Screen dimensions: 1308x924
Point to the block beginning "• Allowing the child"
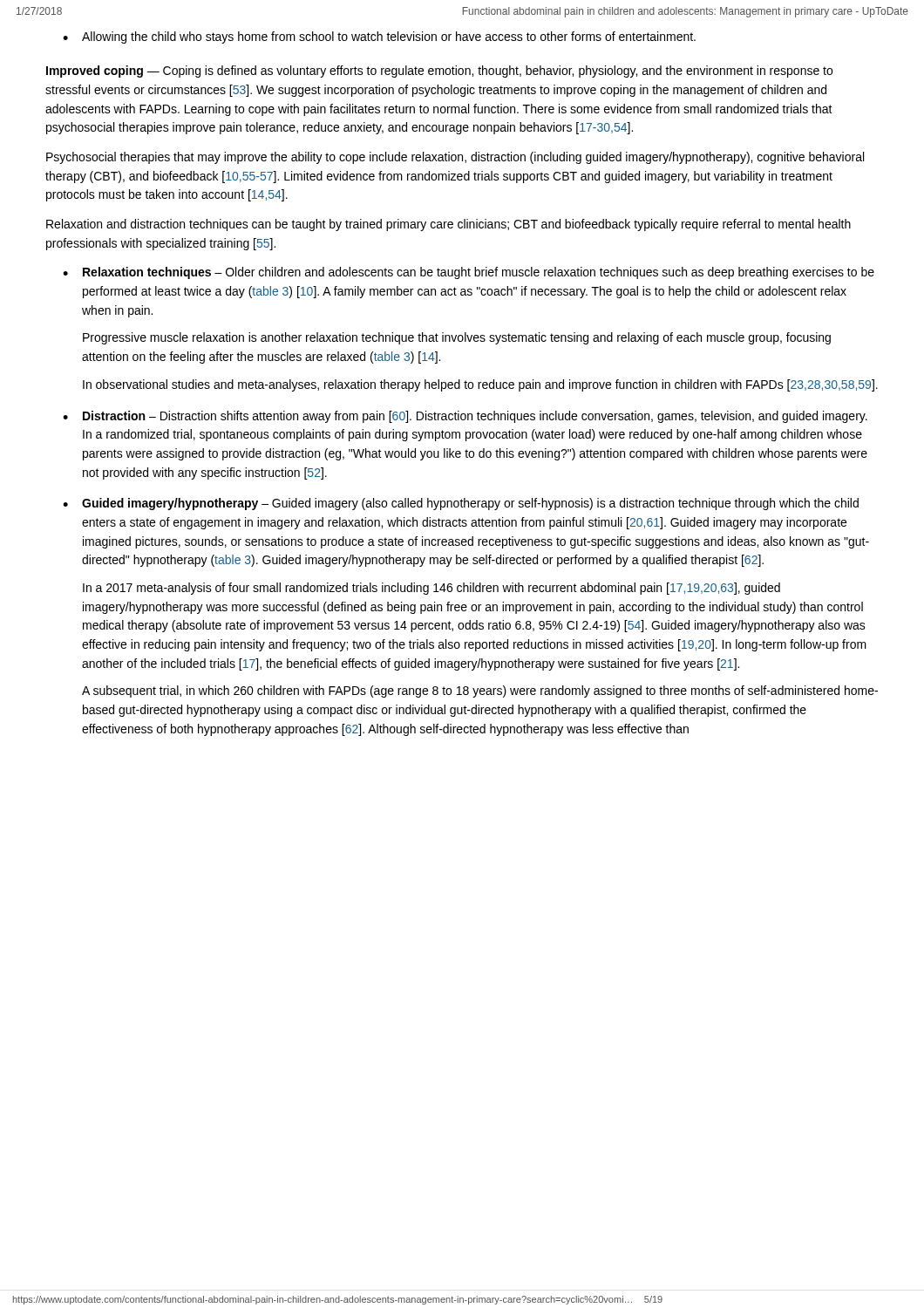(x=471, y=39)
